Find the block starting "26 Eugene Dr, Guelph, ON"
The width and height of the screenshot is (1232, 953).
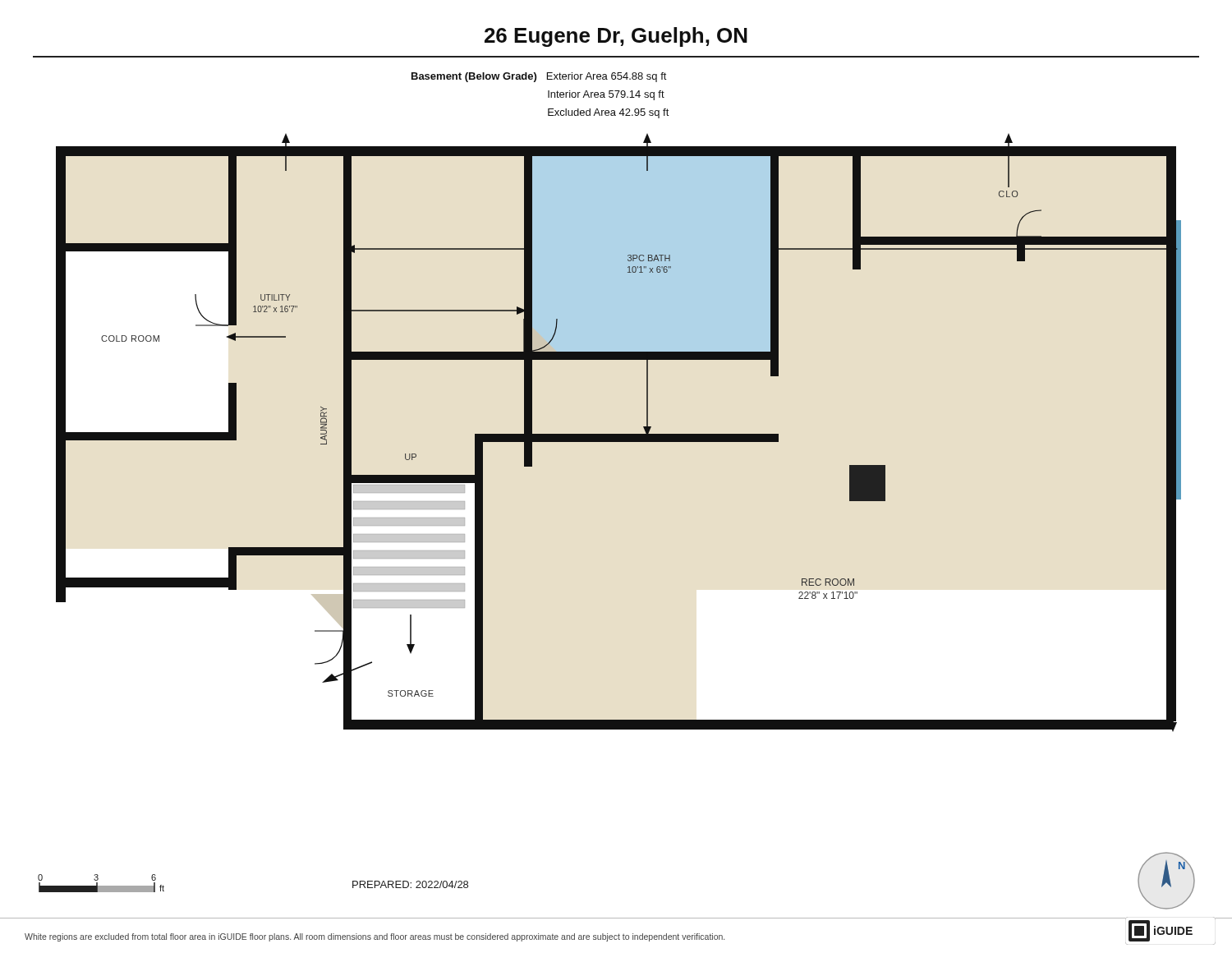tap(616, 35)
